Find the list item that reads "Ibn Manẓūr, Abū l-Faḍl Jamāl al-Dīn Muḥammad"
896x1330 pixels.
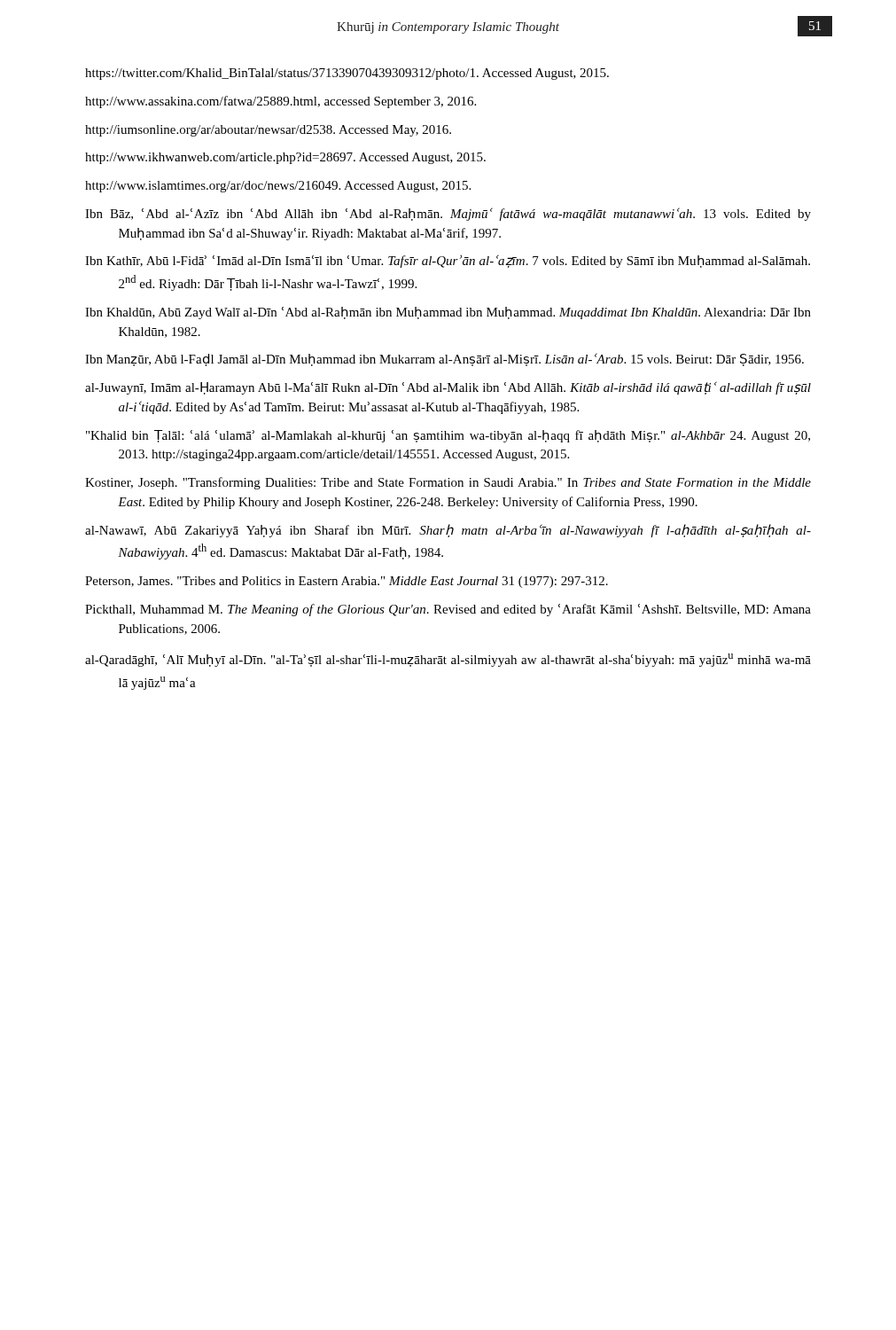445,359
